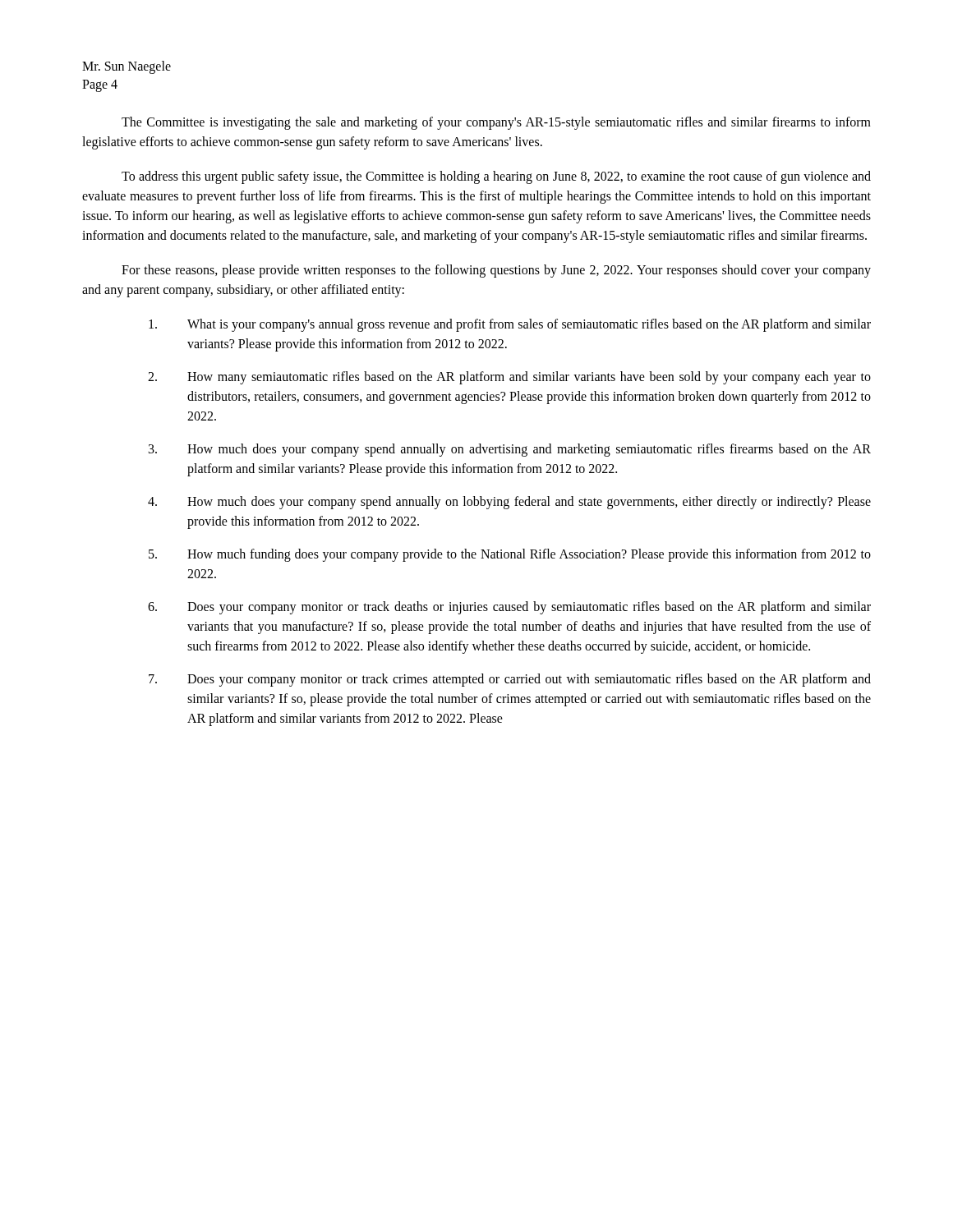The height and width of the screenshot is (1232, 953).
Task: Click the passage that begins "2. How many"
Action: point(509,397)
